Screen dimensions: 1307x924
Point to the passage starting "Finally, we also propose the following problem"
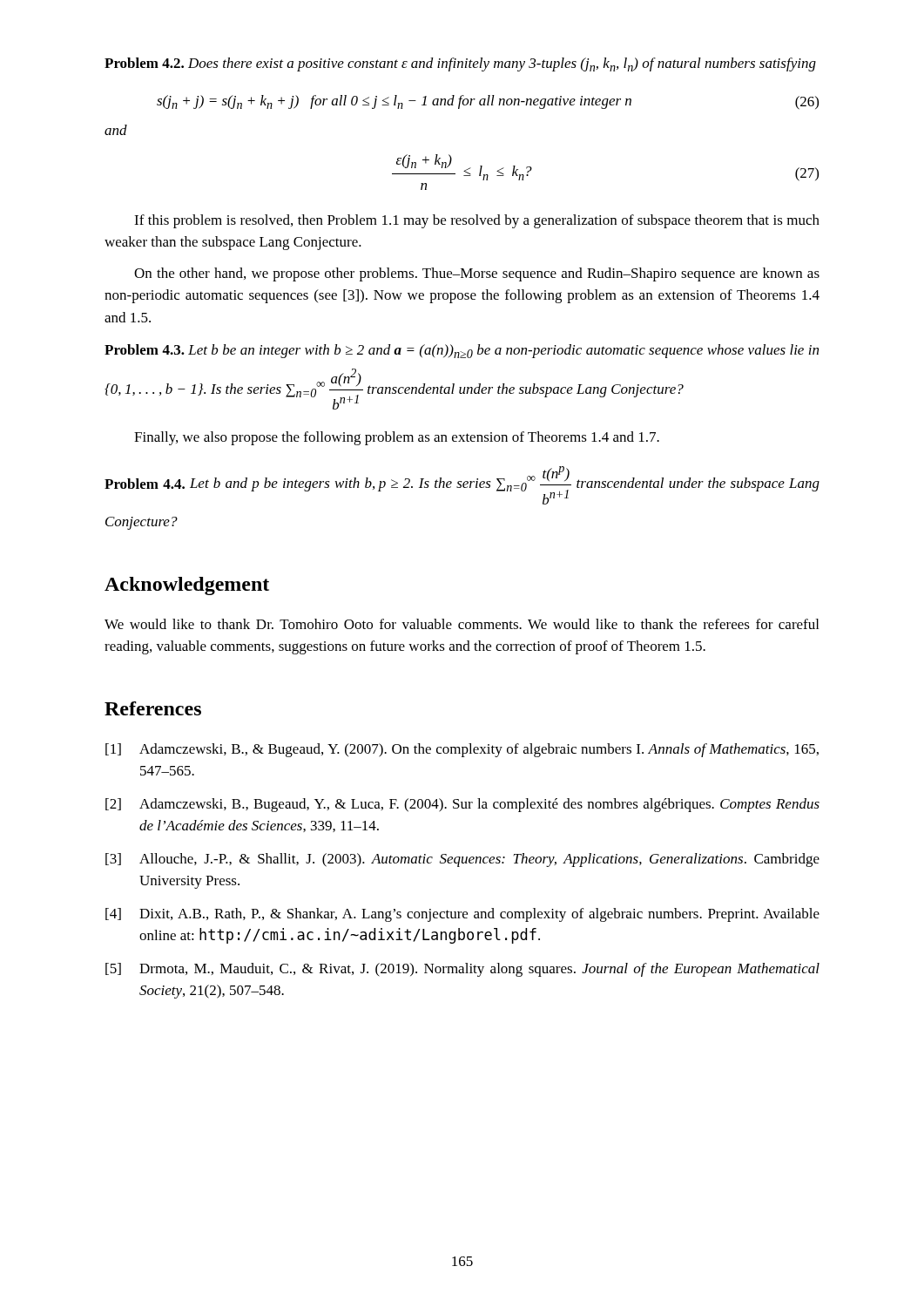click(x=397, y=437)
